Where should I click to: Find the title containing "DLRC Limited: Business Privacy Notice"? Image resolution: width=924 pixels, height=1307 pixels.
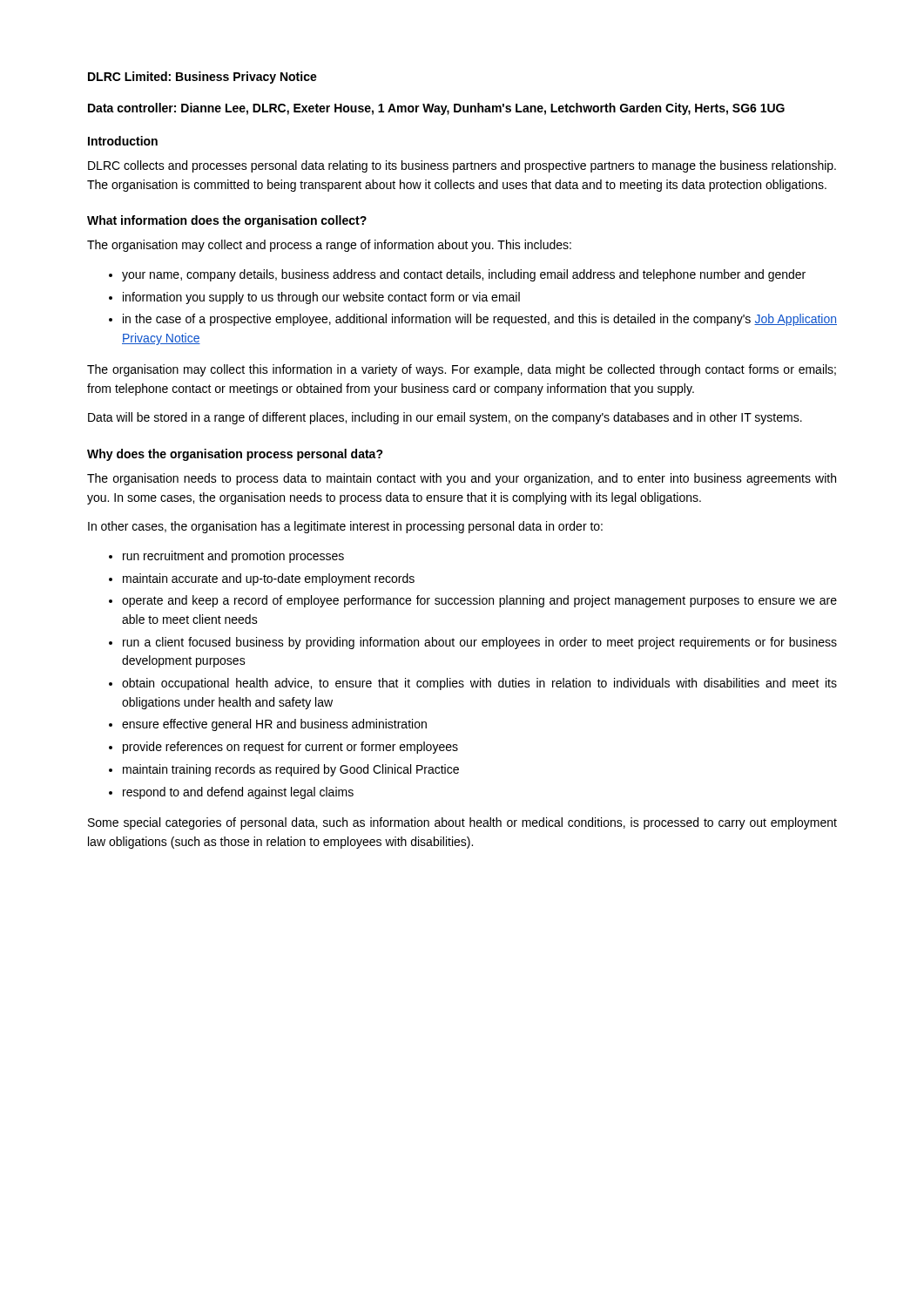[202, 77]
